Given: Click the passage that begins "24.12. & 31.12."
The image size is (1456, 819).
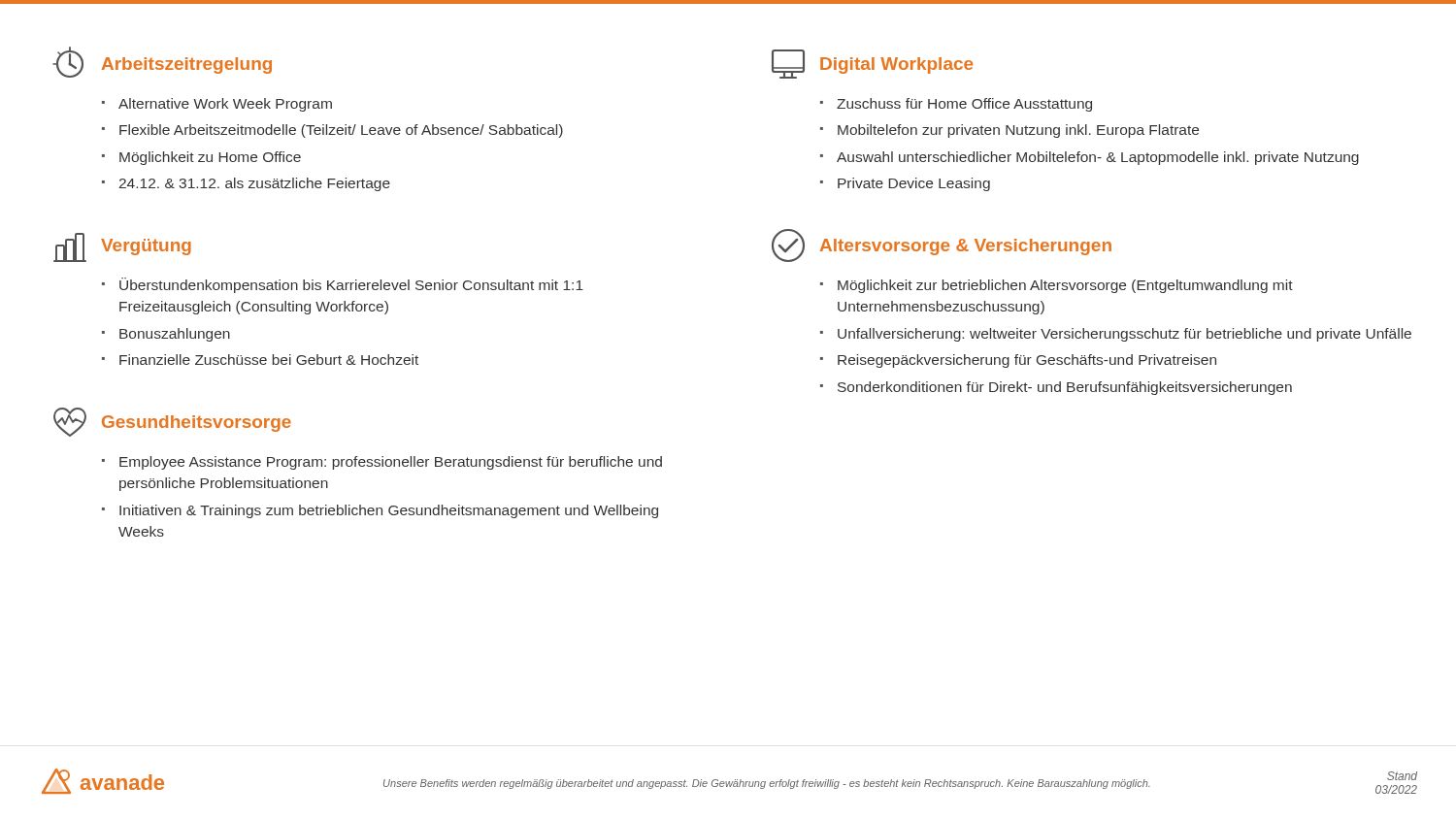Looking at the screenshot, I should coord(254,183).
